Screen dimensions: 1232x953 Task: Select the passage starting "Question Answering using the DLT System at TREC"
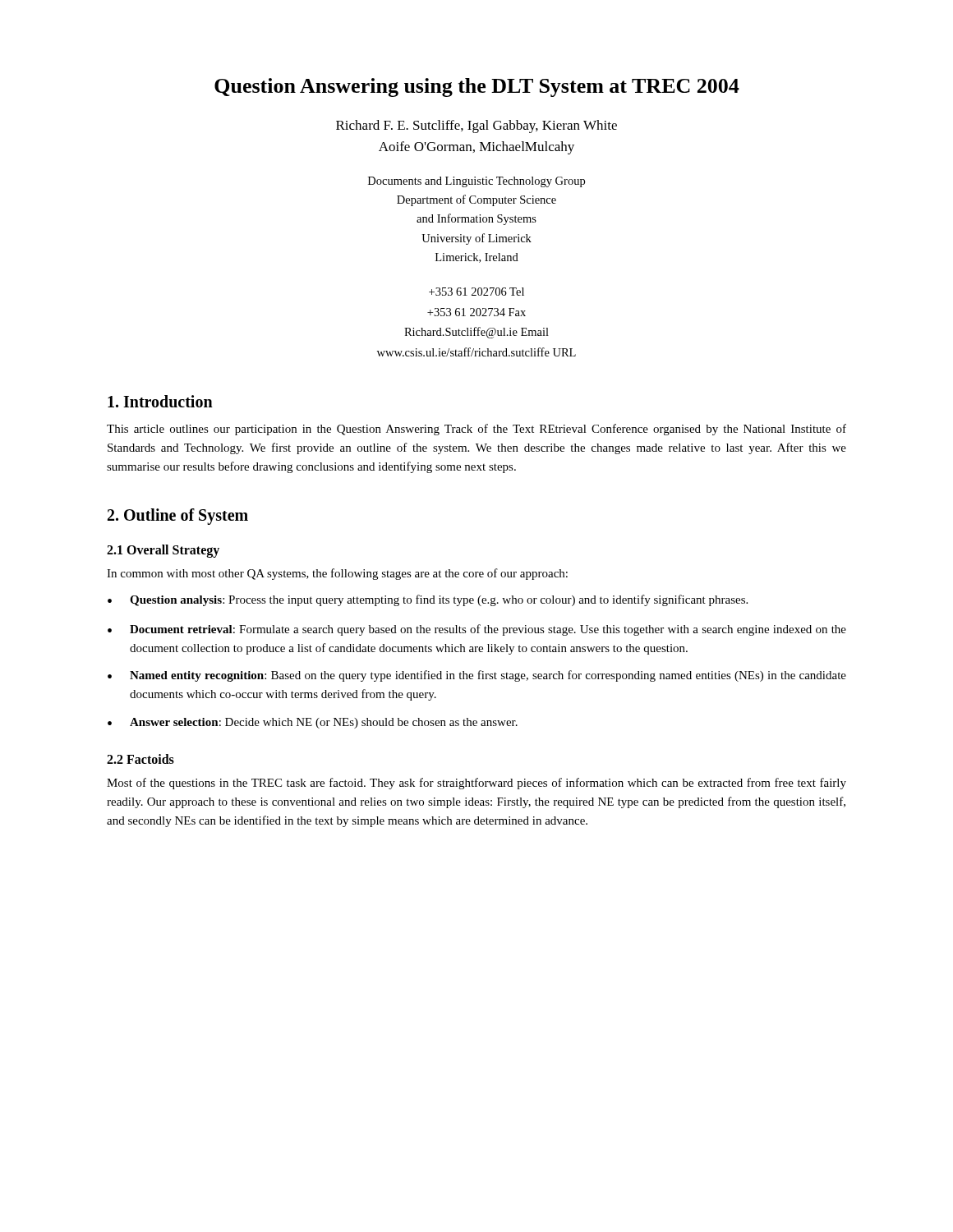click(476, 218)
